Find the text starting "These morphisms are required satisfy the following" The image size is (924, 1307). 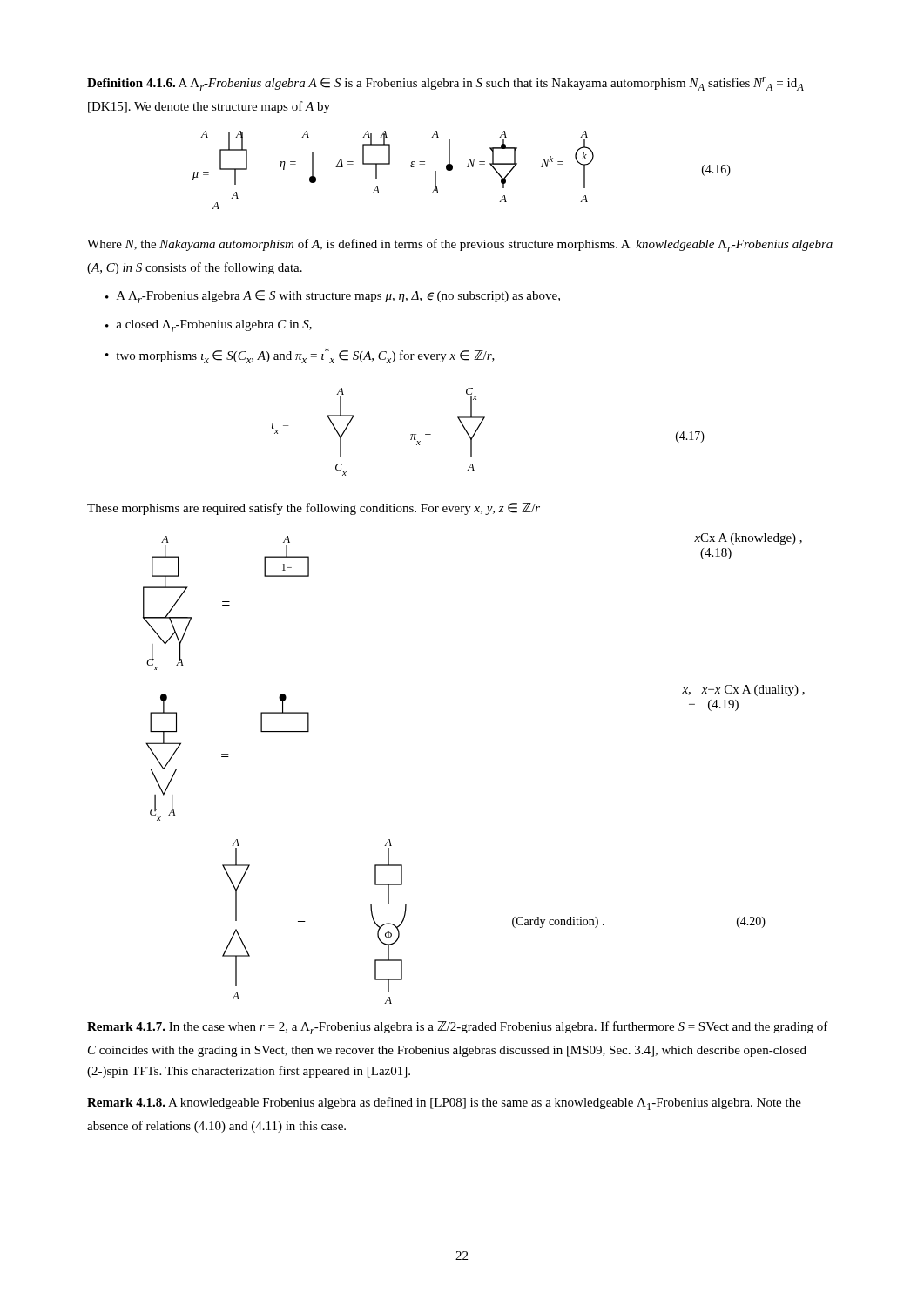pyautogui.click(x=314, y=508)
